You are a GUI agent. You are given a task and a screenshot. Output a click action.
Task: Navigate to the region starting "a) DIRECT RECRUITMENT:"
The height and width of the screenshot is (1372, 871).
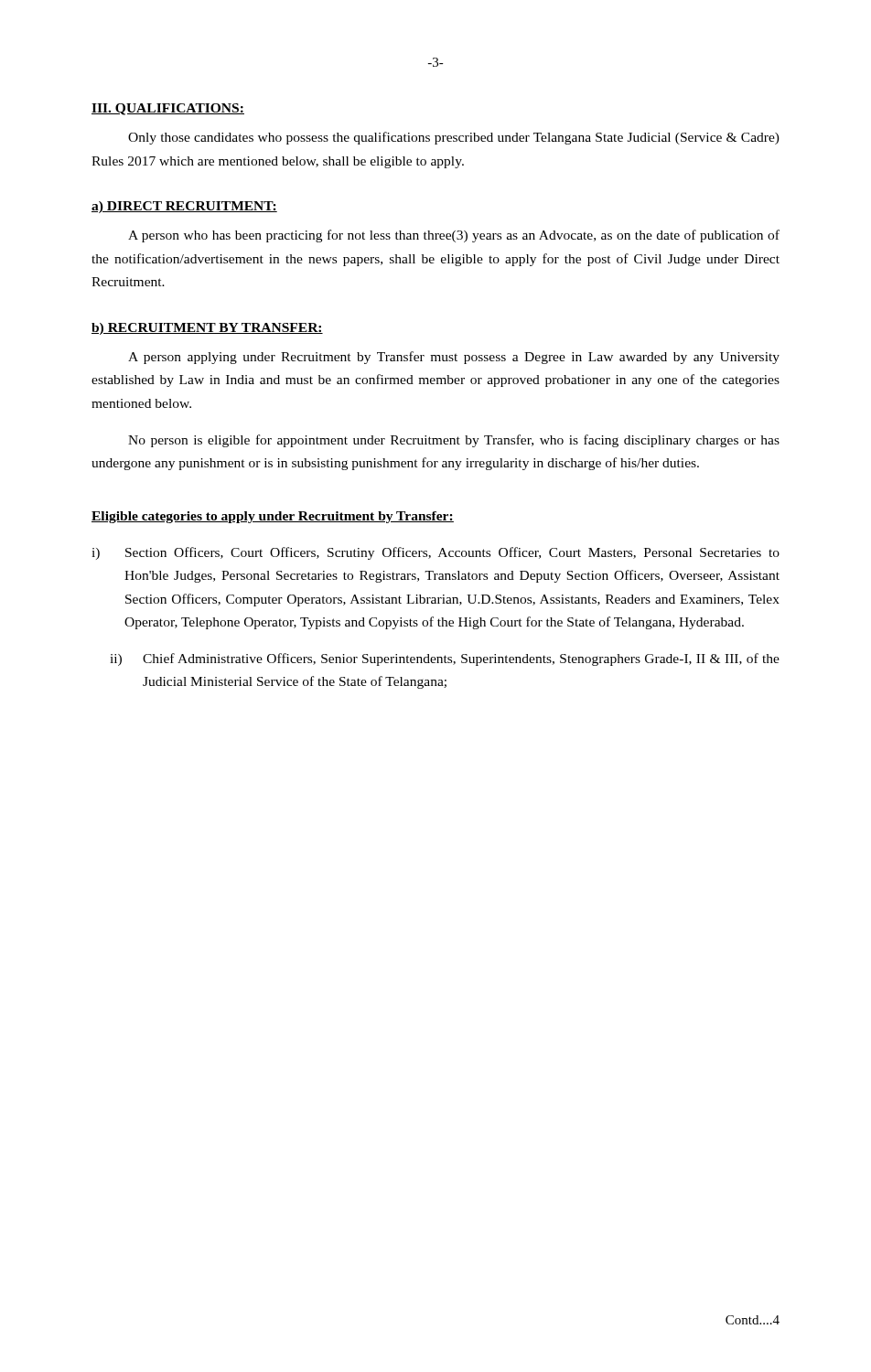pyautogui.click(x=184, y=205)
